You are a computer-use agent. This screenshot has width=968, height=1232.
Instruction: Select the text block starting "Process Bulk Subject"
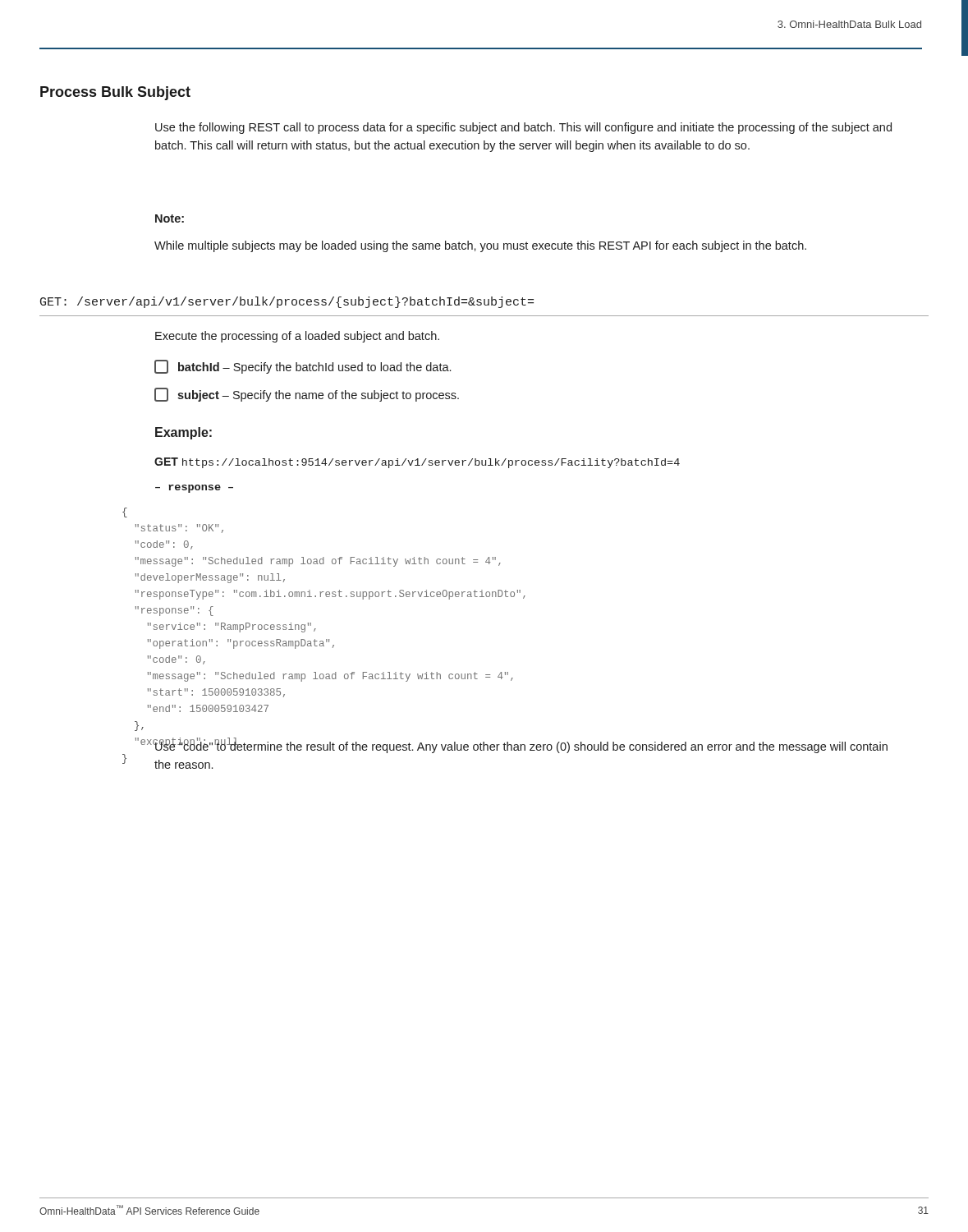(115, 92)
